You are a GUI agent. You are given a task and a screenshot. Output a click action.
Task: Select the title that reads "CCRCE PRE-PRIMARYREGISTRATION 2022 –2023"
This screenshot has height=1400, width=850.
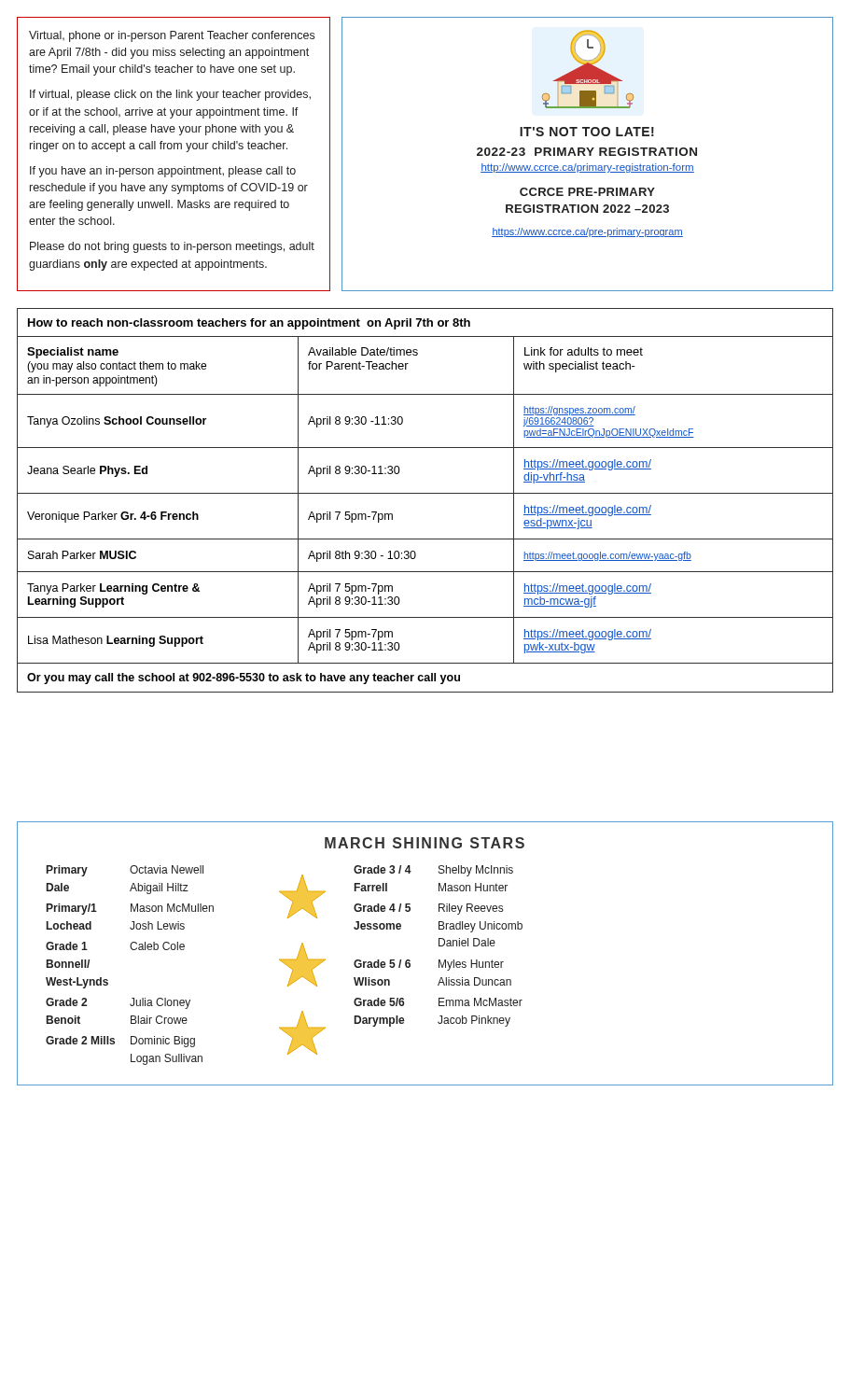point(587,200)
